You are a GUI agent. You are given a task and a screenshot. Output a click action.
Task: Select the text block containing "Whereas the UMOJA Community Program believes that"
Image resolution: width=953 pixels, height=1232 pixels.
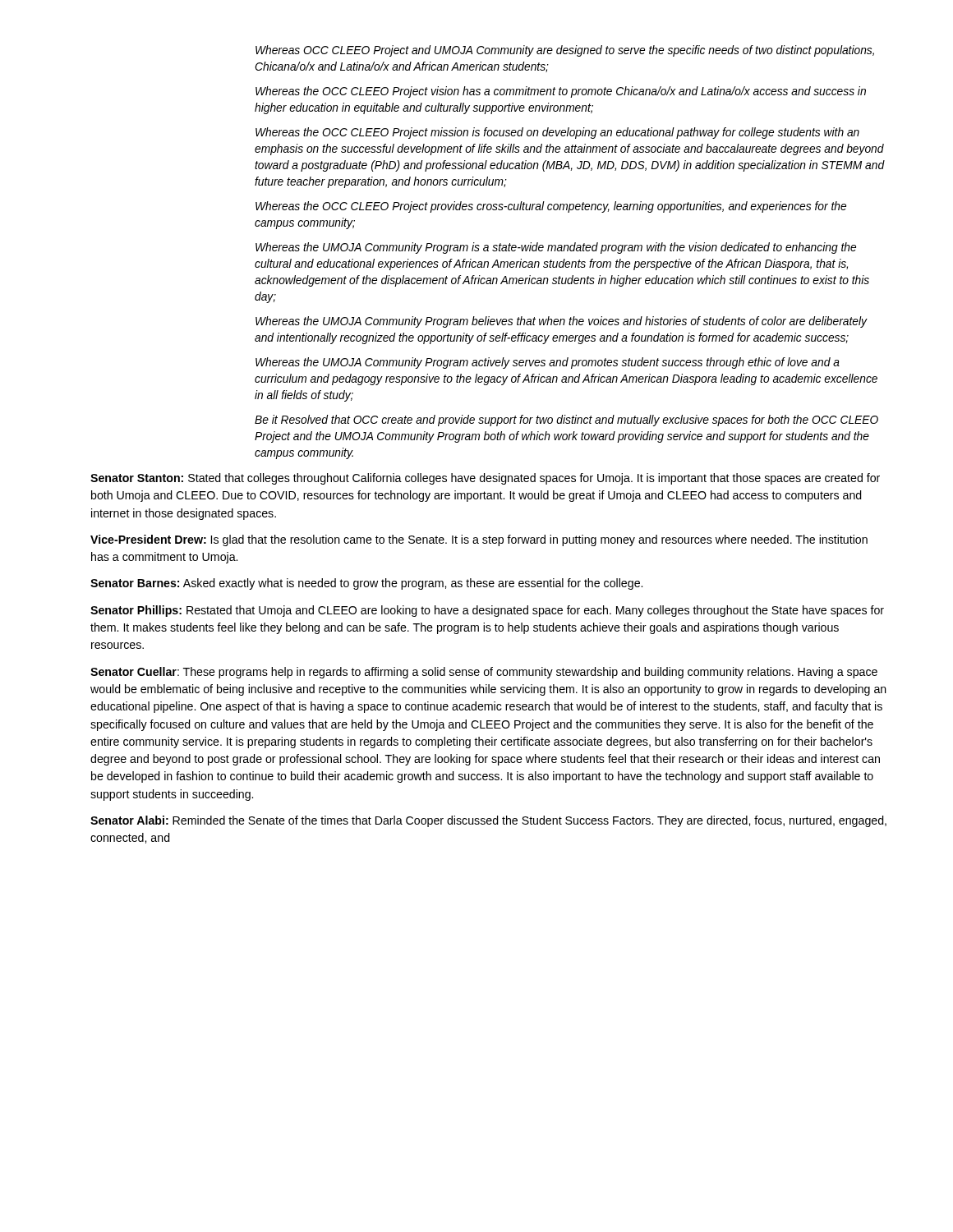(x=561, y=330)
